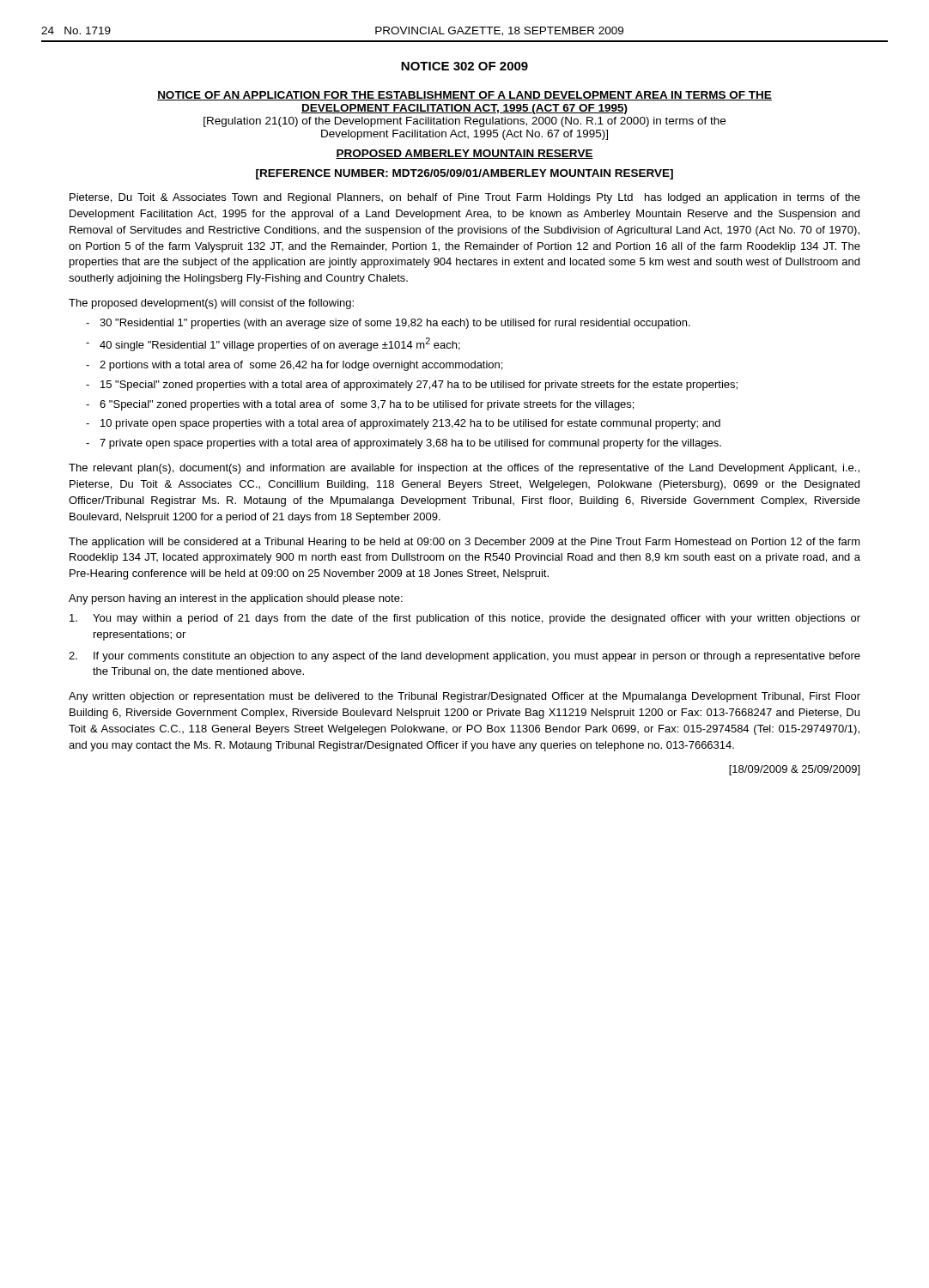Select the element starting "You may within a period of"

(x=464, y=627)
